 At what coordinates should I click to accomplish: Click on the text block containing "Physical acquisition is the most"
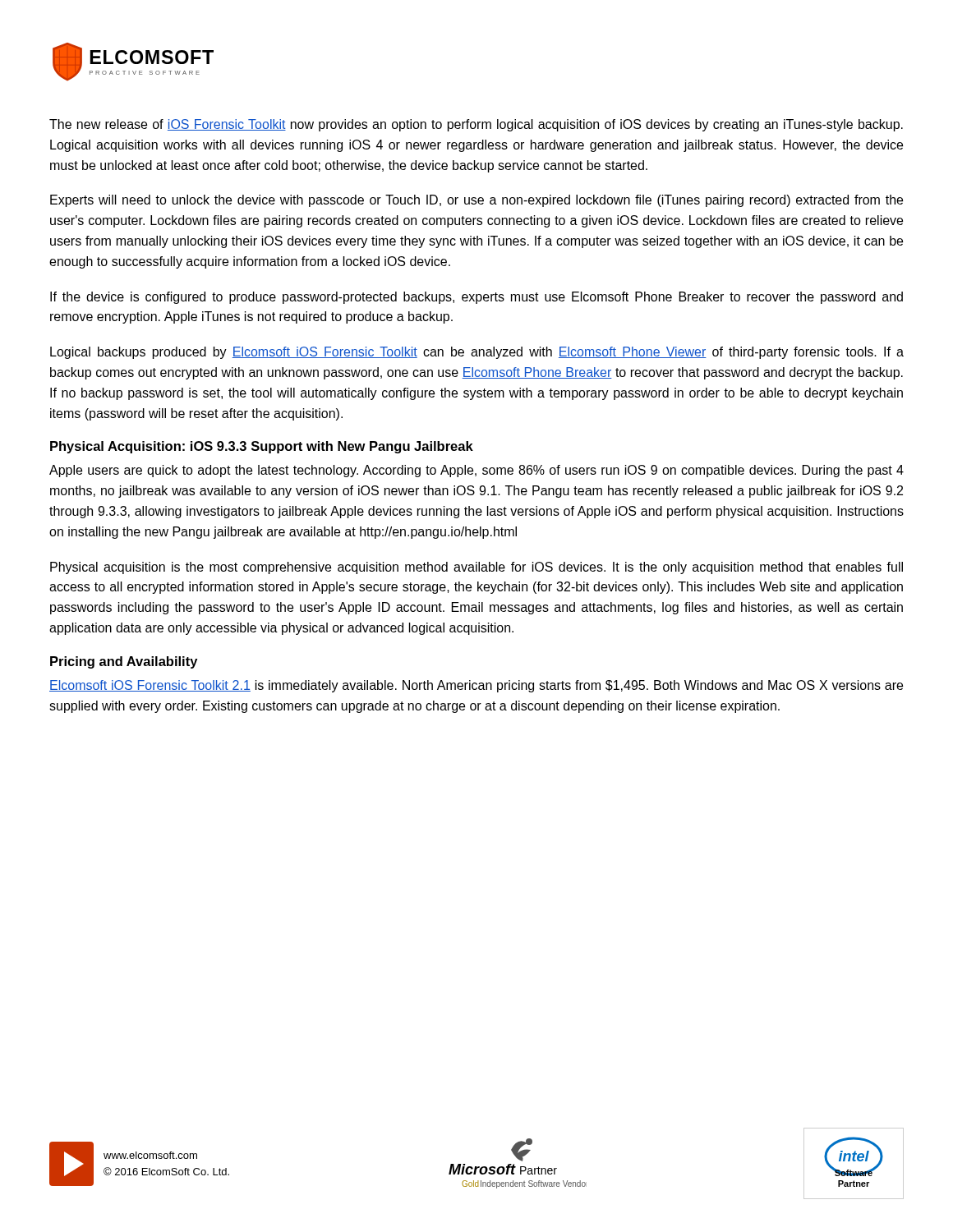tap(476, 597)
